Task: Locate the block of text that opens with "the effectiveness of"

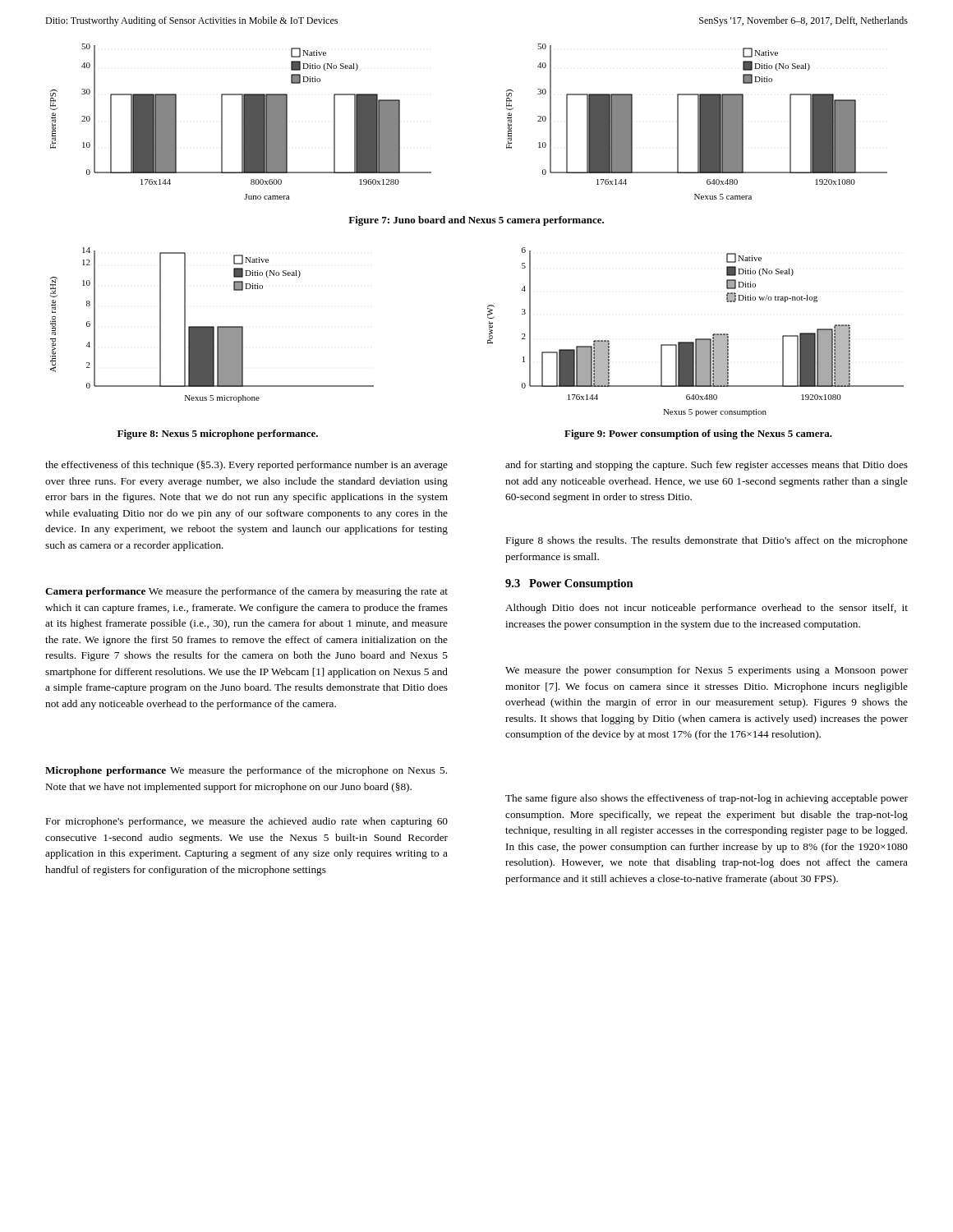Action: [246, 505]
